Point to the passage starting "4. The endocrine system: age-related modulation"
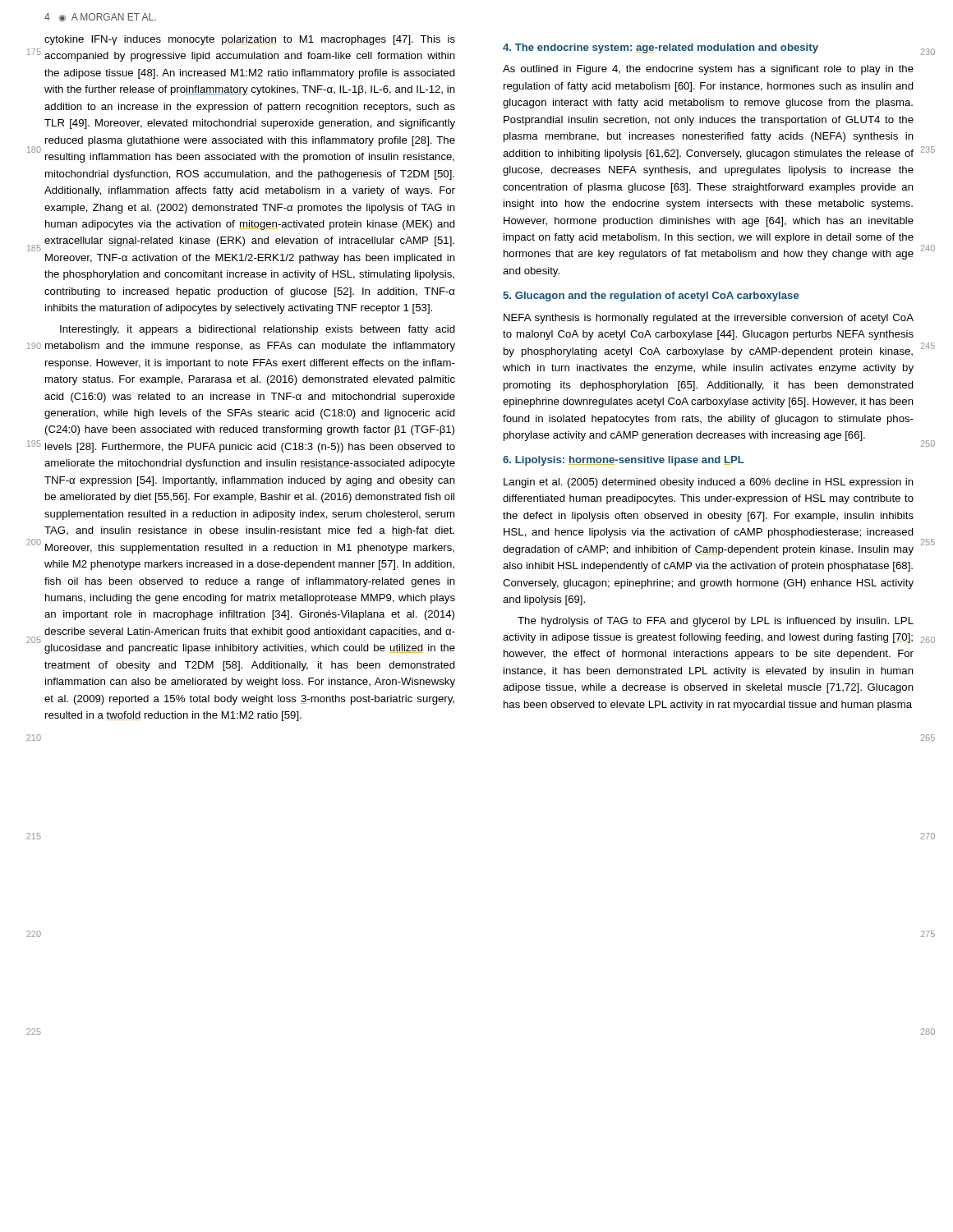Viewport: 953px width, 1232px height. click(x=708, y=48)
